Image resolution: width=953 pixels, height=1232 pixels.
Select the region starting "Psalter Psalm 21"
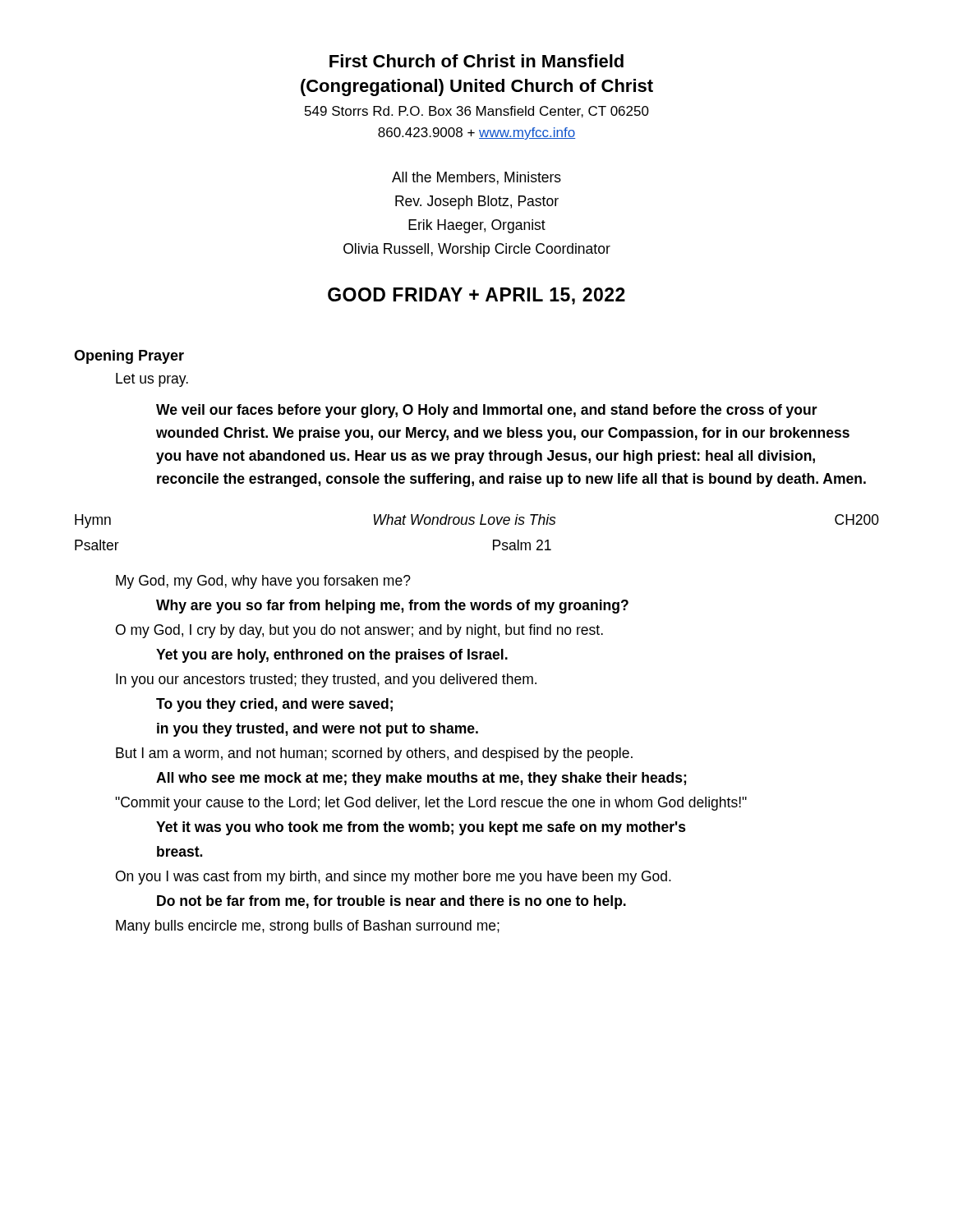pos(95,546)
